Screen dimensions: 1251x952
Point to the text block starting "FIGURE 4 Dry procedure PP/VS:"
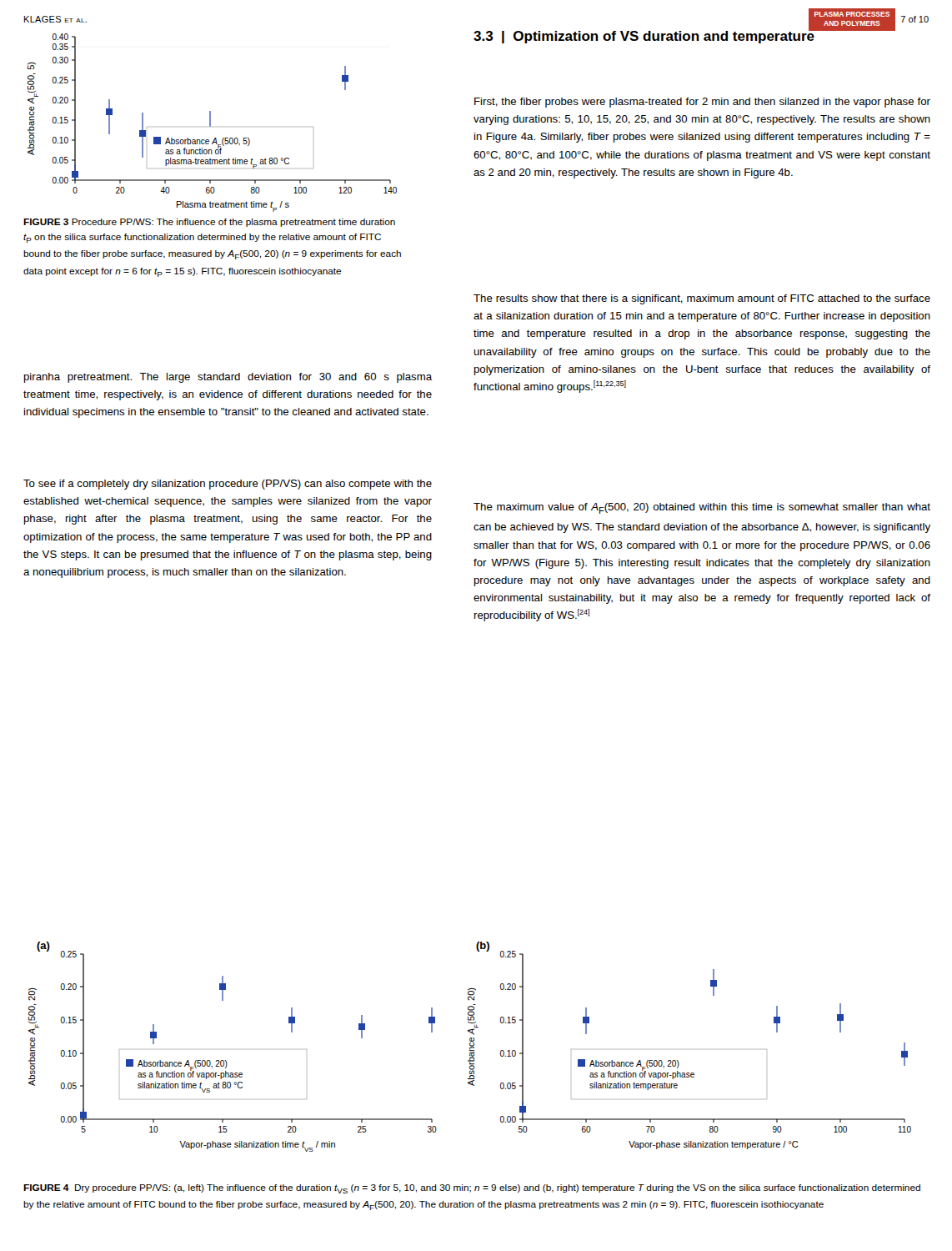click(x=472, y=1197)
